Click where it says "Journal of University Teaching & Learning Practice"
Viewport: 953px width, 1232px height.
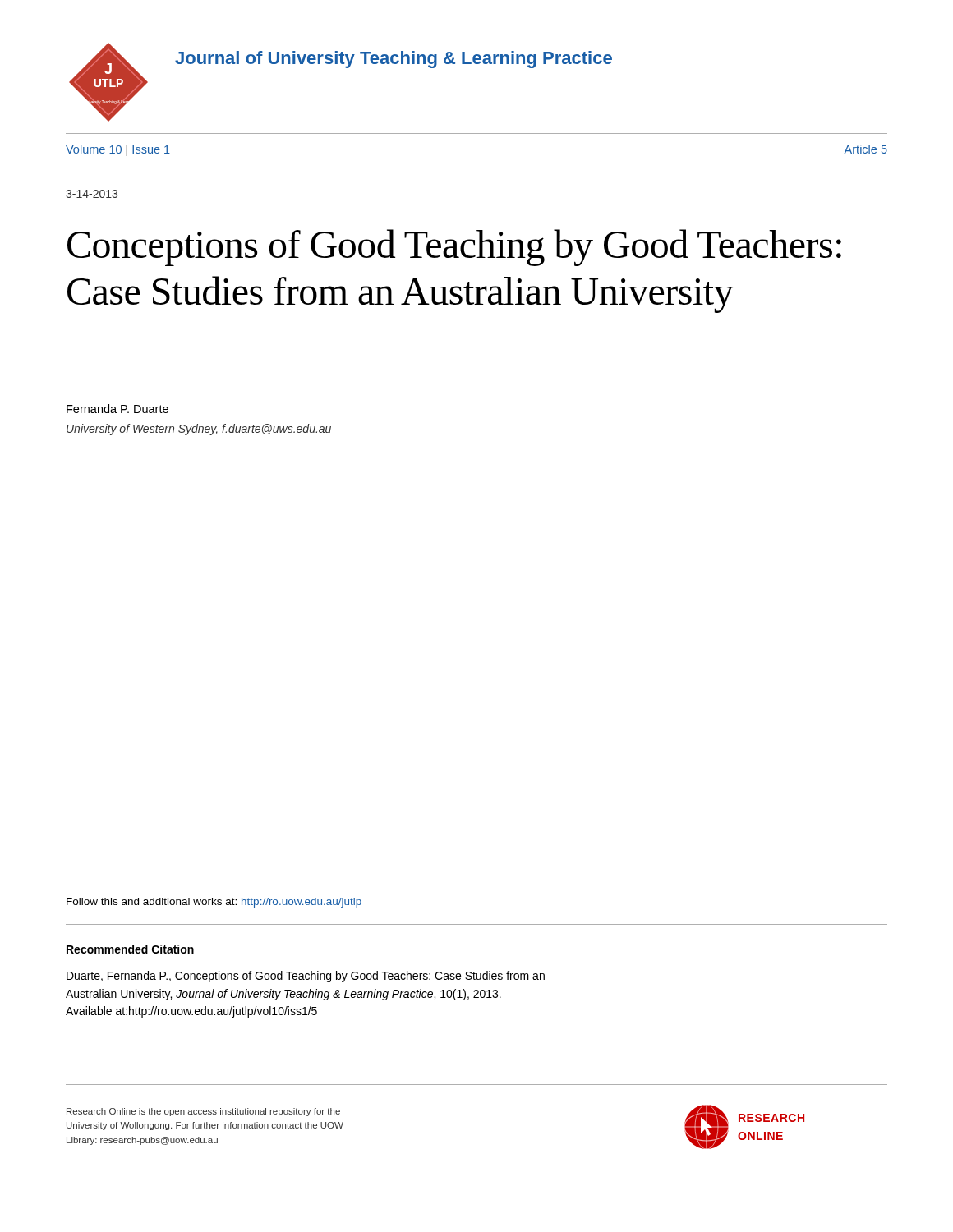tap(394, 58)
